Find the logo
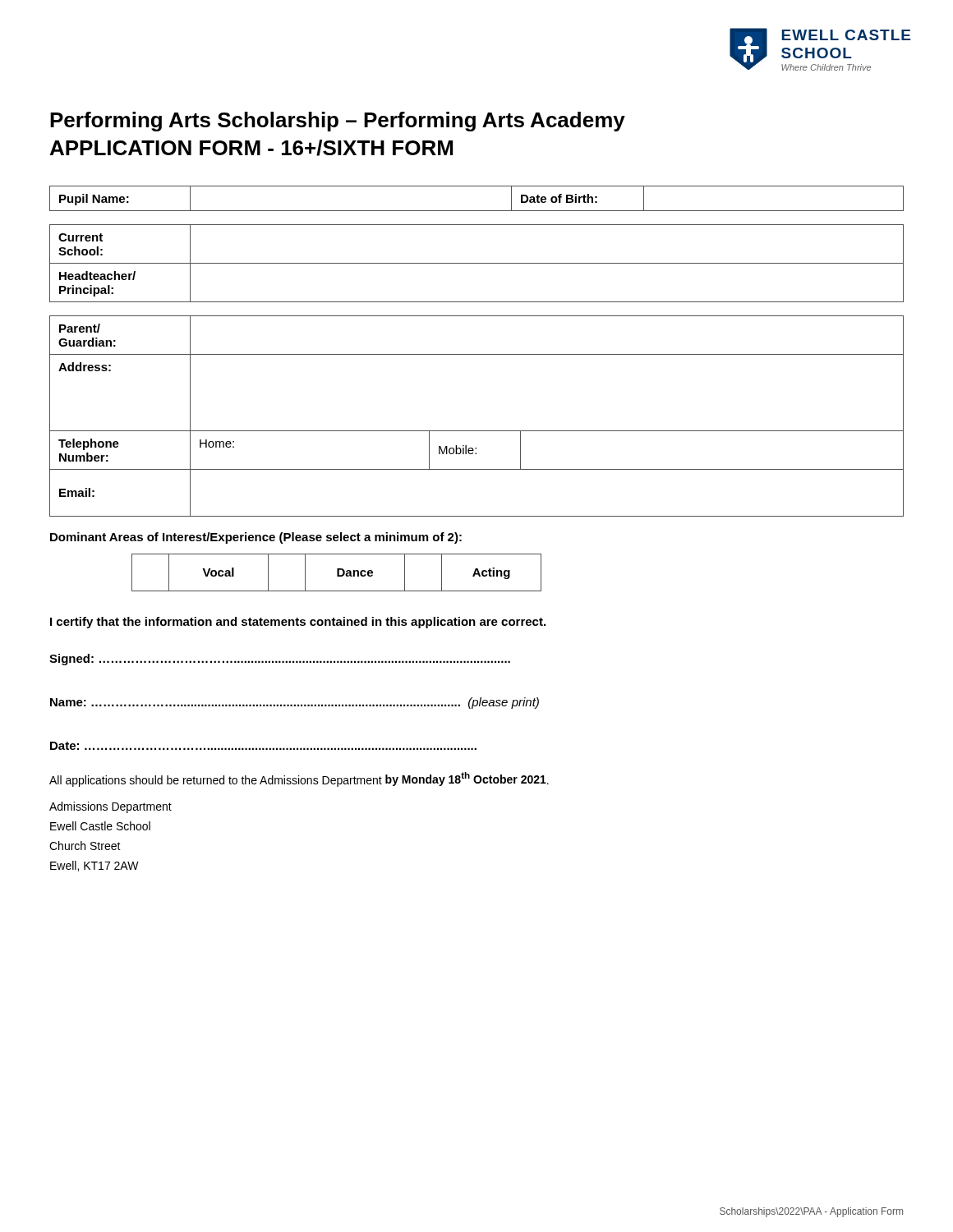The width and height of the screenshot is (953, 1232). (x=818, y=49)
